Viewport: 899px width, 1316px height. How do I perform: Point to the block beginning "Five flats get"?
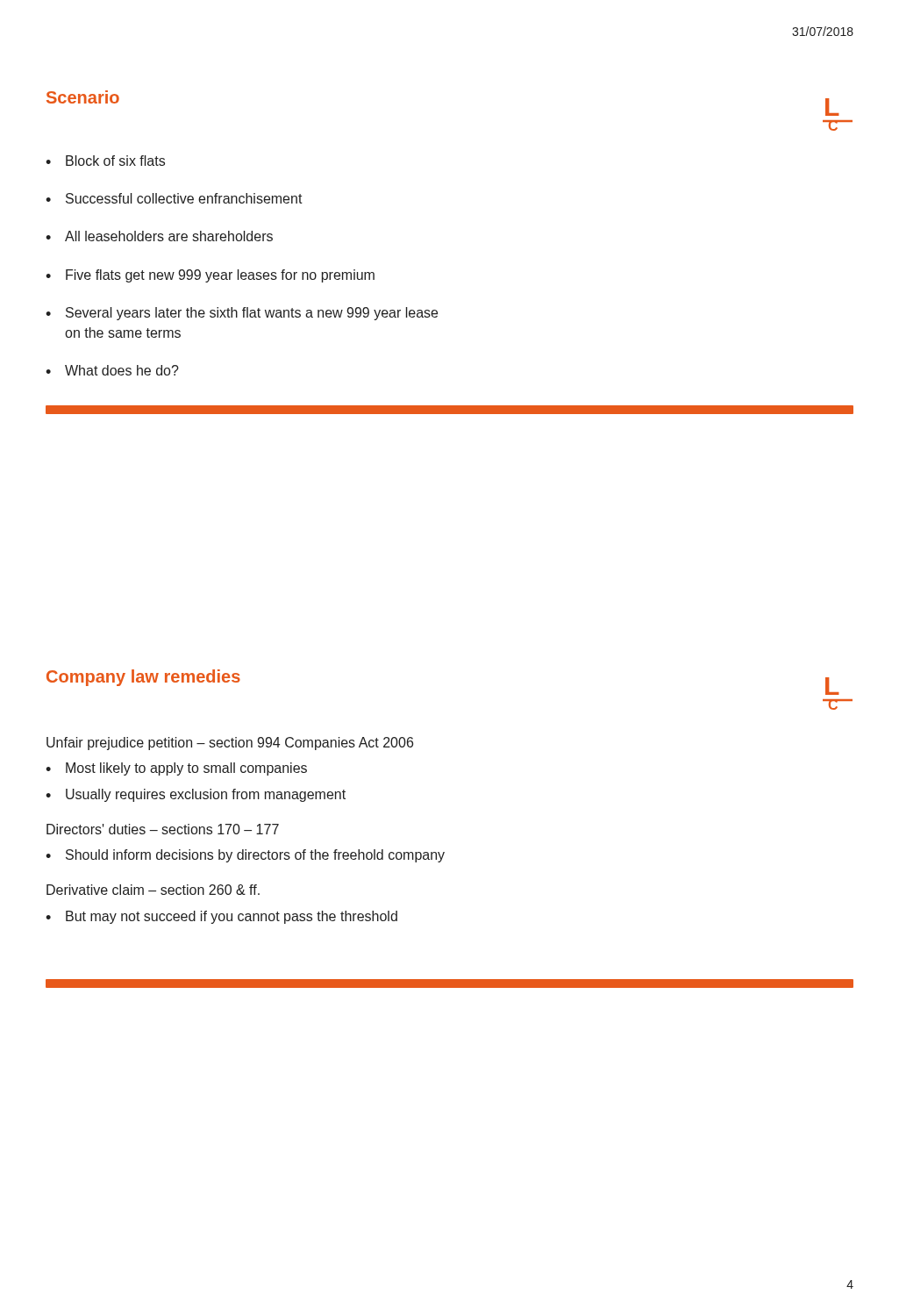[x=220, y=275]
